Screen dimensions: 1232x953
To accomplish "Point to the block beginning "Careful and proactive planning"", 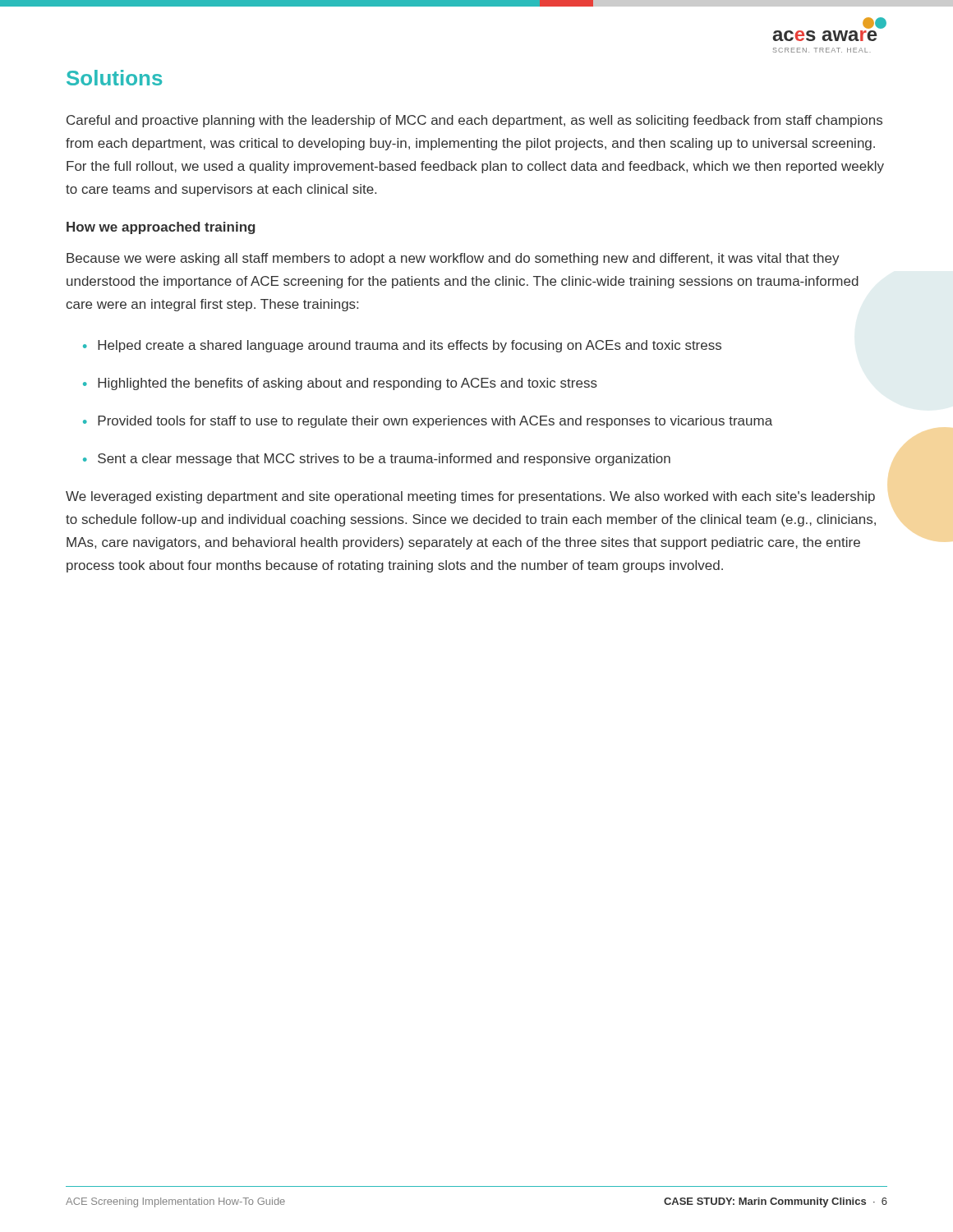I will point(475,155).
